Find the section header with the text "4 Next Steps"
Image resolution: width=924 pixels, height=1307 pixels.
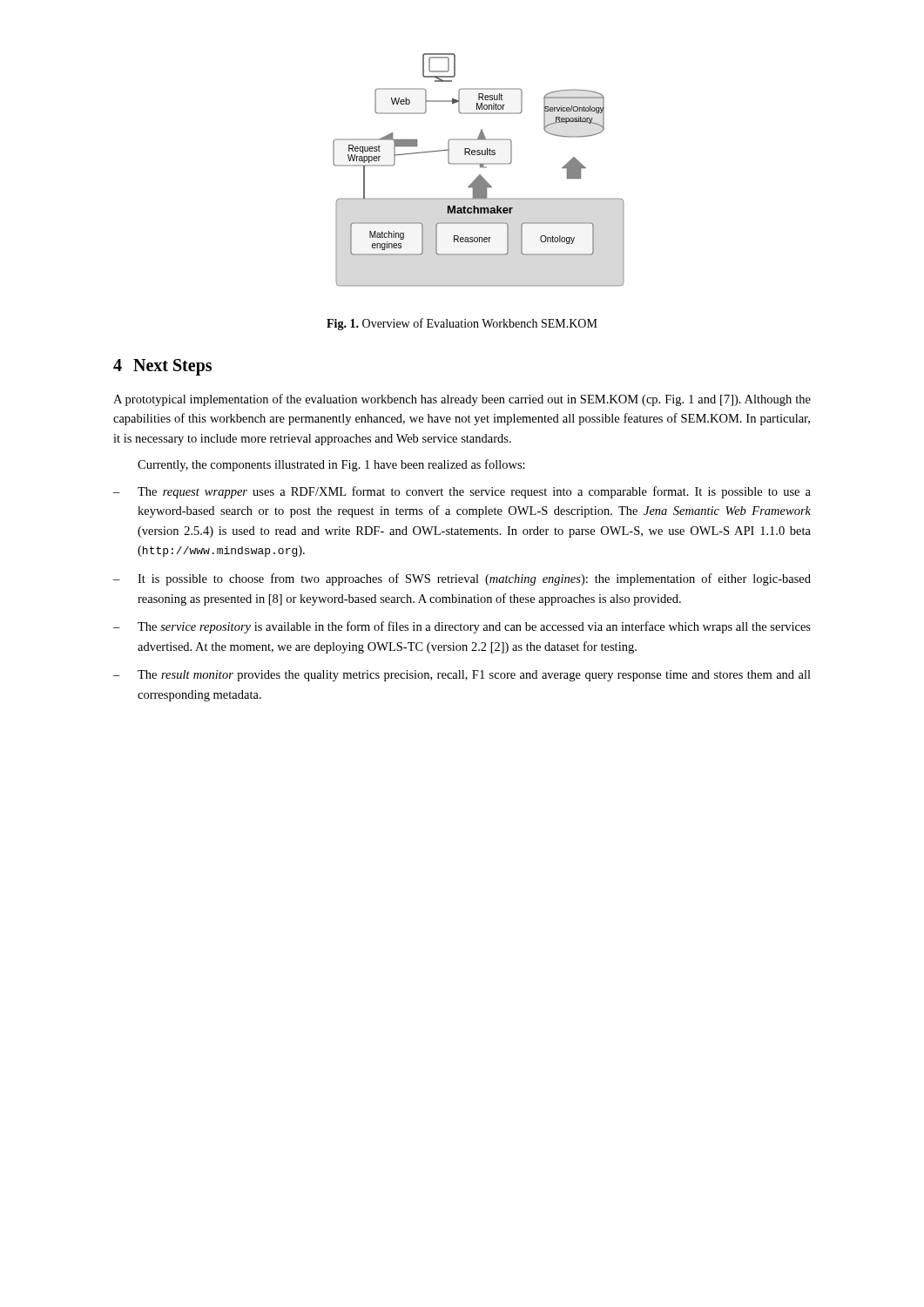pyautogui.click(x=163, y=365)
